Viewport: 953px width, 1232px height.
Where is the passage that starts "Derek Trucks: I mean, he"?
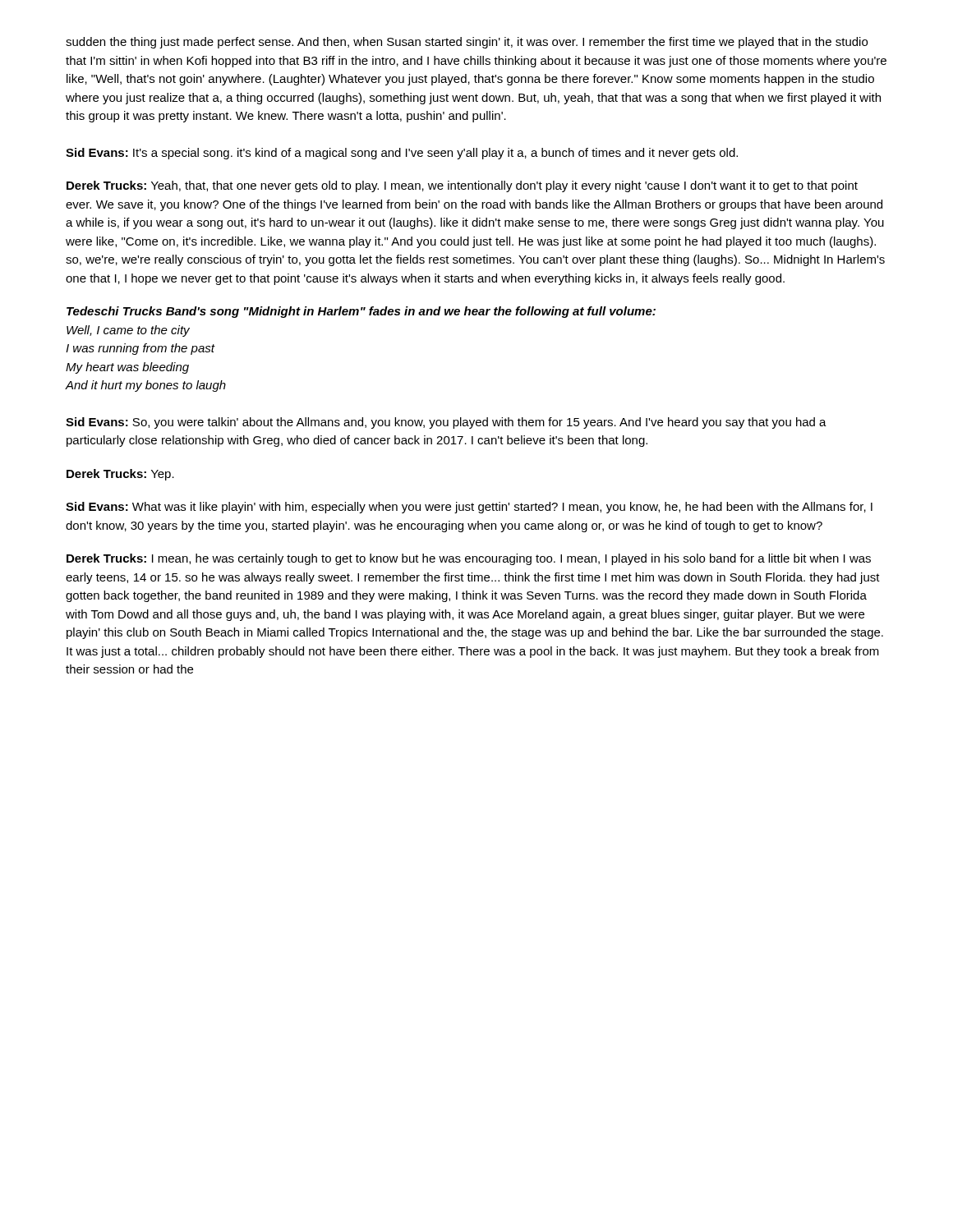pos(475,614)
